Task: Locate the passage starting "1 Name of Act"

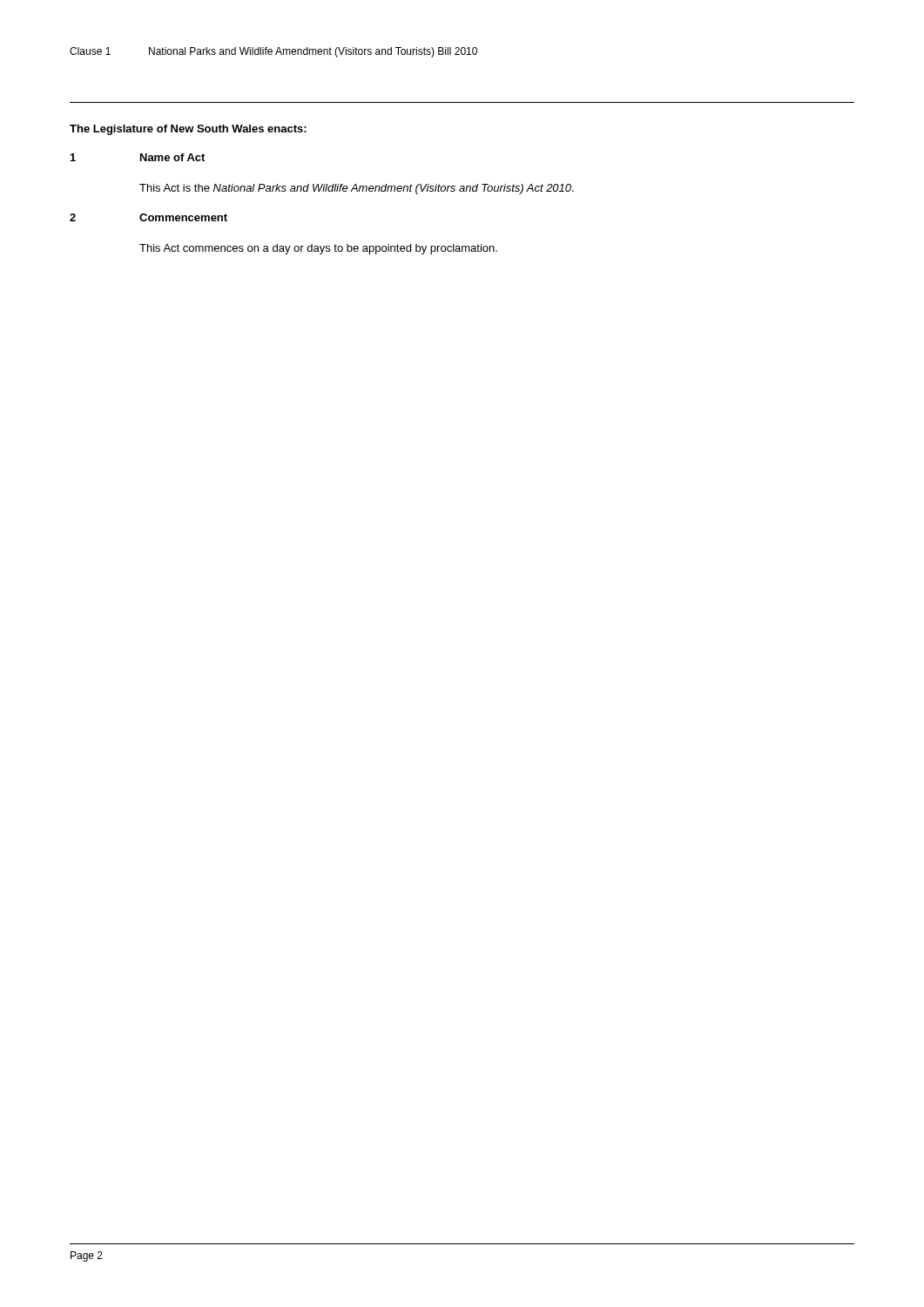Action: click(x=138, y=157)
